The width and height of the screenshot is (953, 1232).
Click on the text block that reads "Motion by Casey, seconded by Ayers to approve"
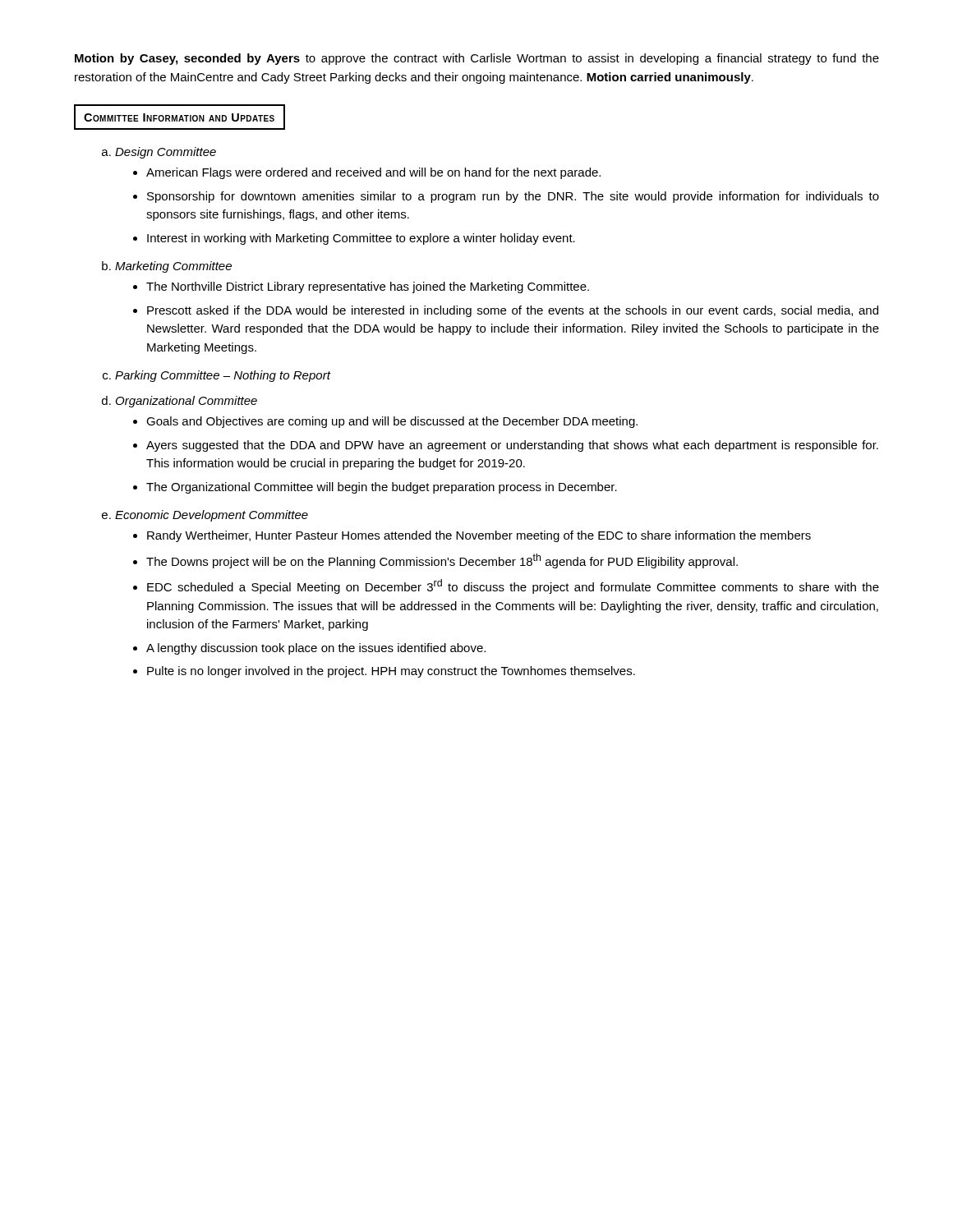coord(476,67)
